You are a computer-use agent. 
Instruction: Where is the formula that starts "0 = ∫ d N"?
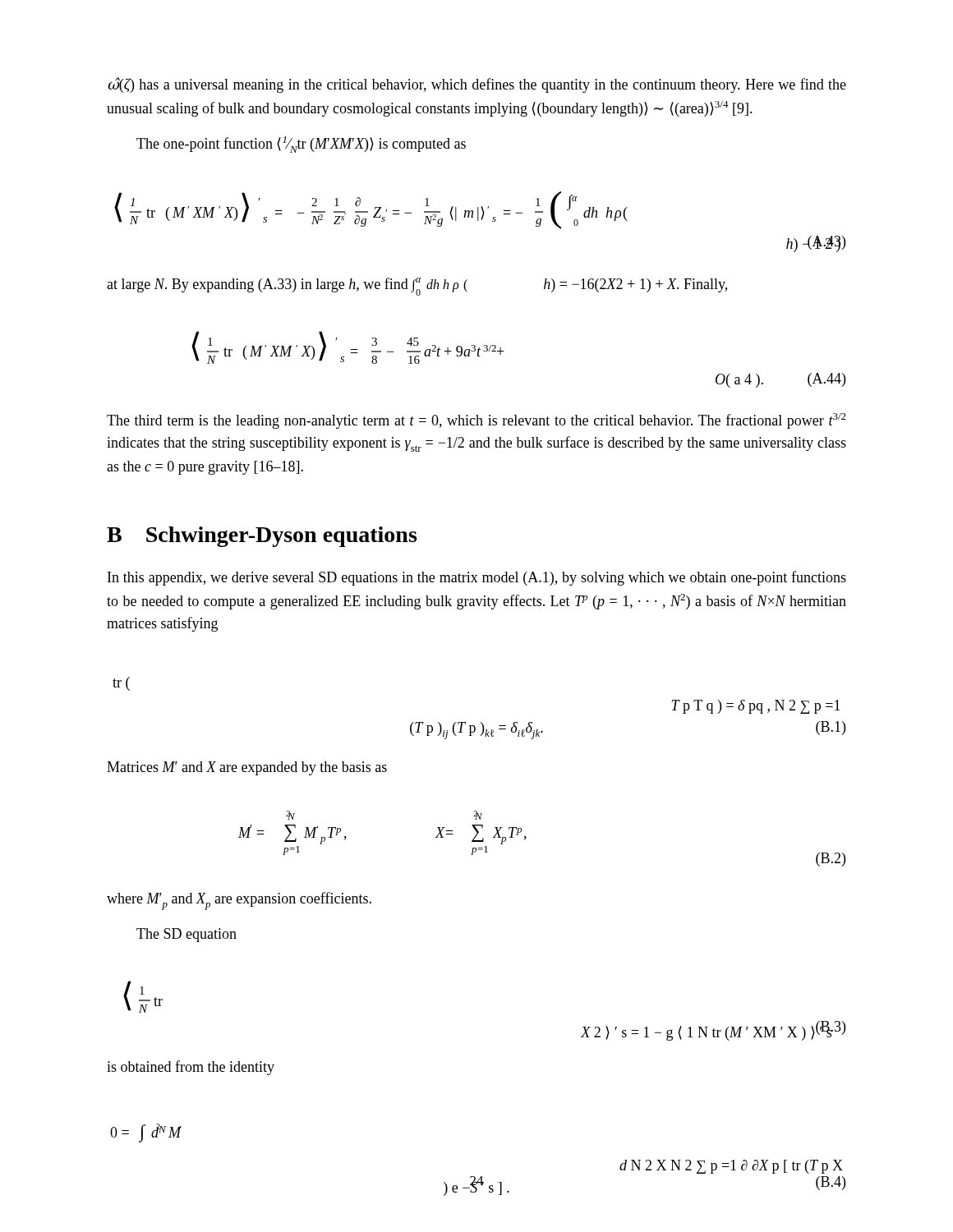click(x=146, y=1133)
